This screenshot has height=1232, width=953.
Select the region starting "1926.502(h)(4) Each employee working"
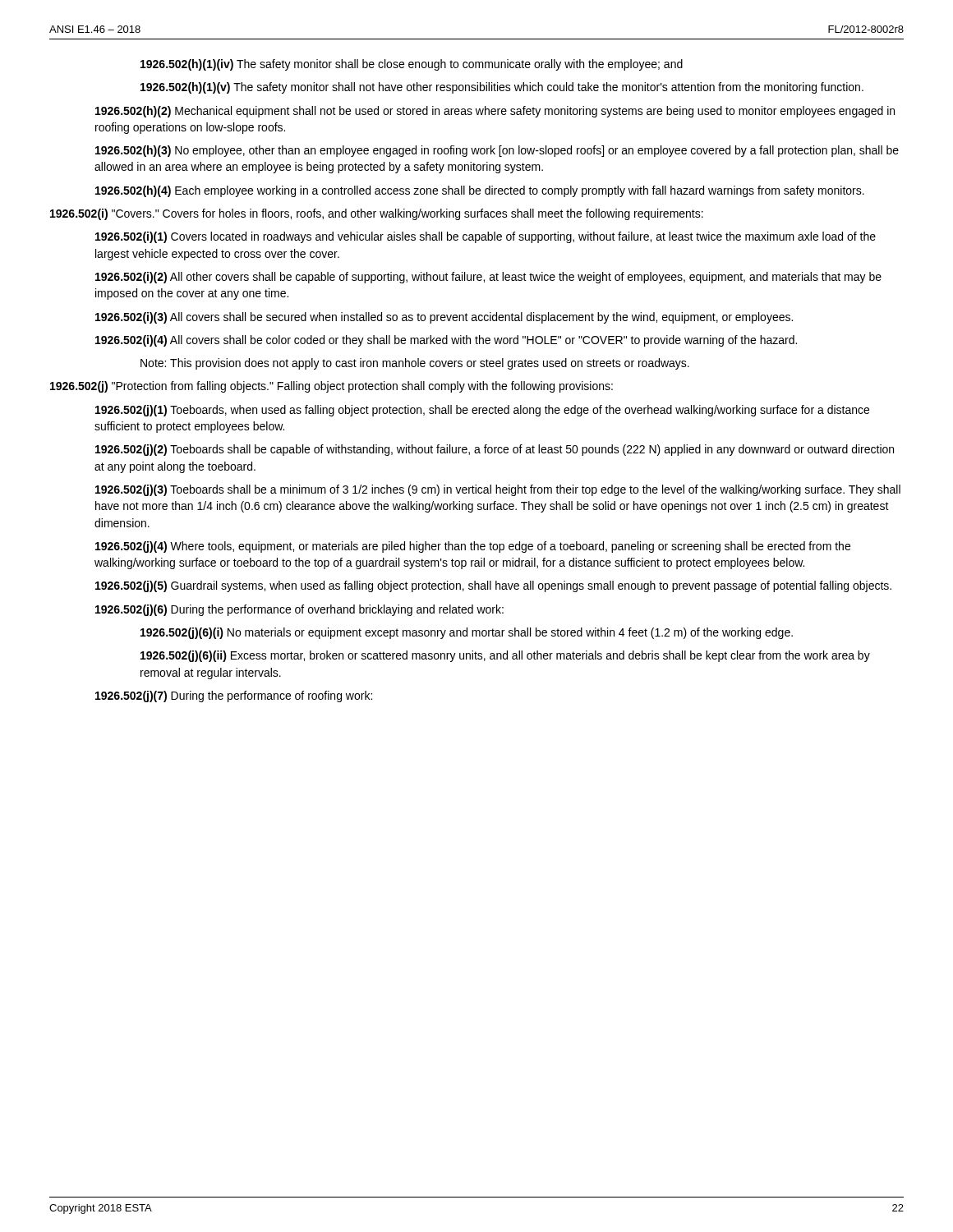480,190
